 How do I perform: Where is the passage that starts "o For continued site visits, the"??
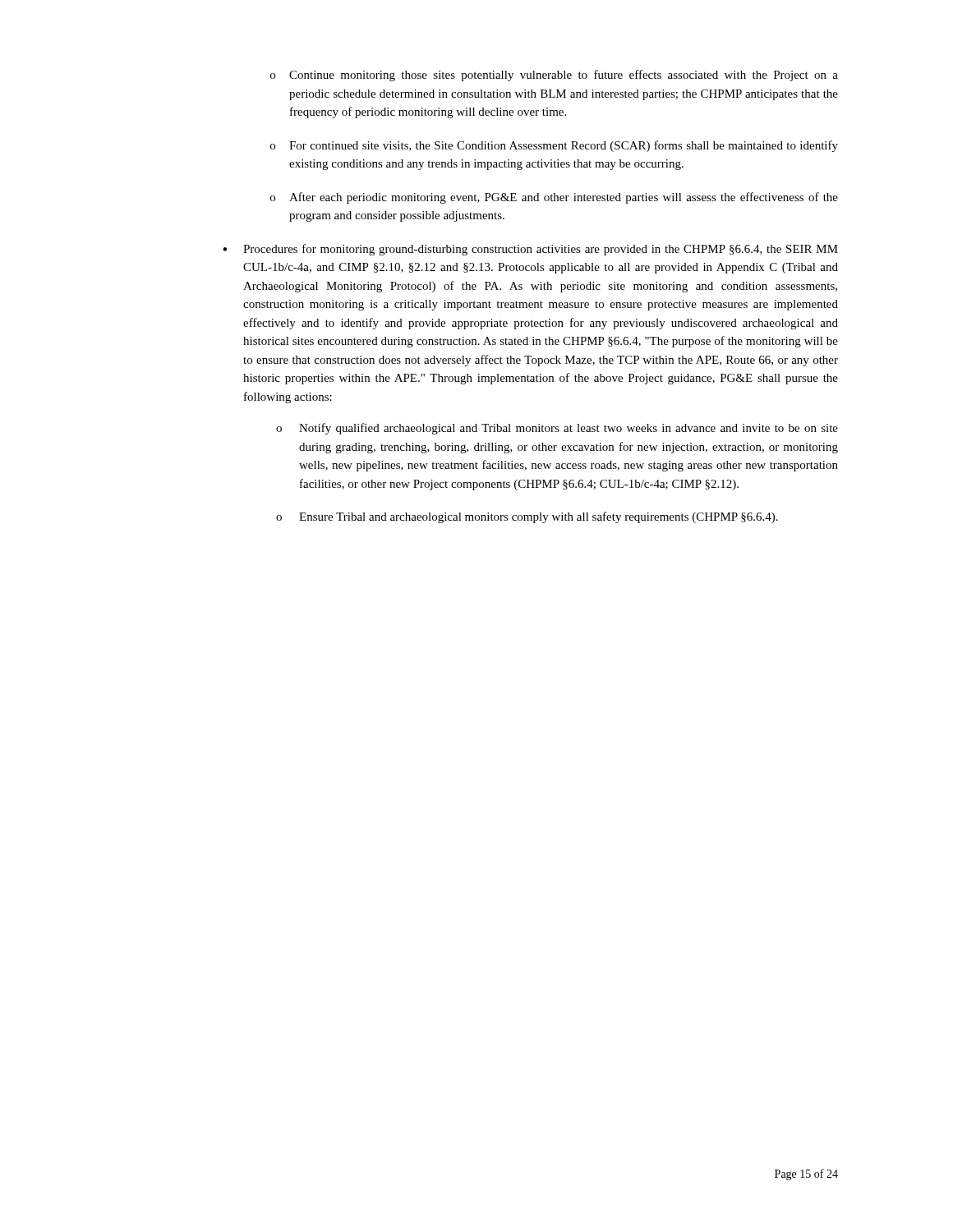(550, 154)
